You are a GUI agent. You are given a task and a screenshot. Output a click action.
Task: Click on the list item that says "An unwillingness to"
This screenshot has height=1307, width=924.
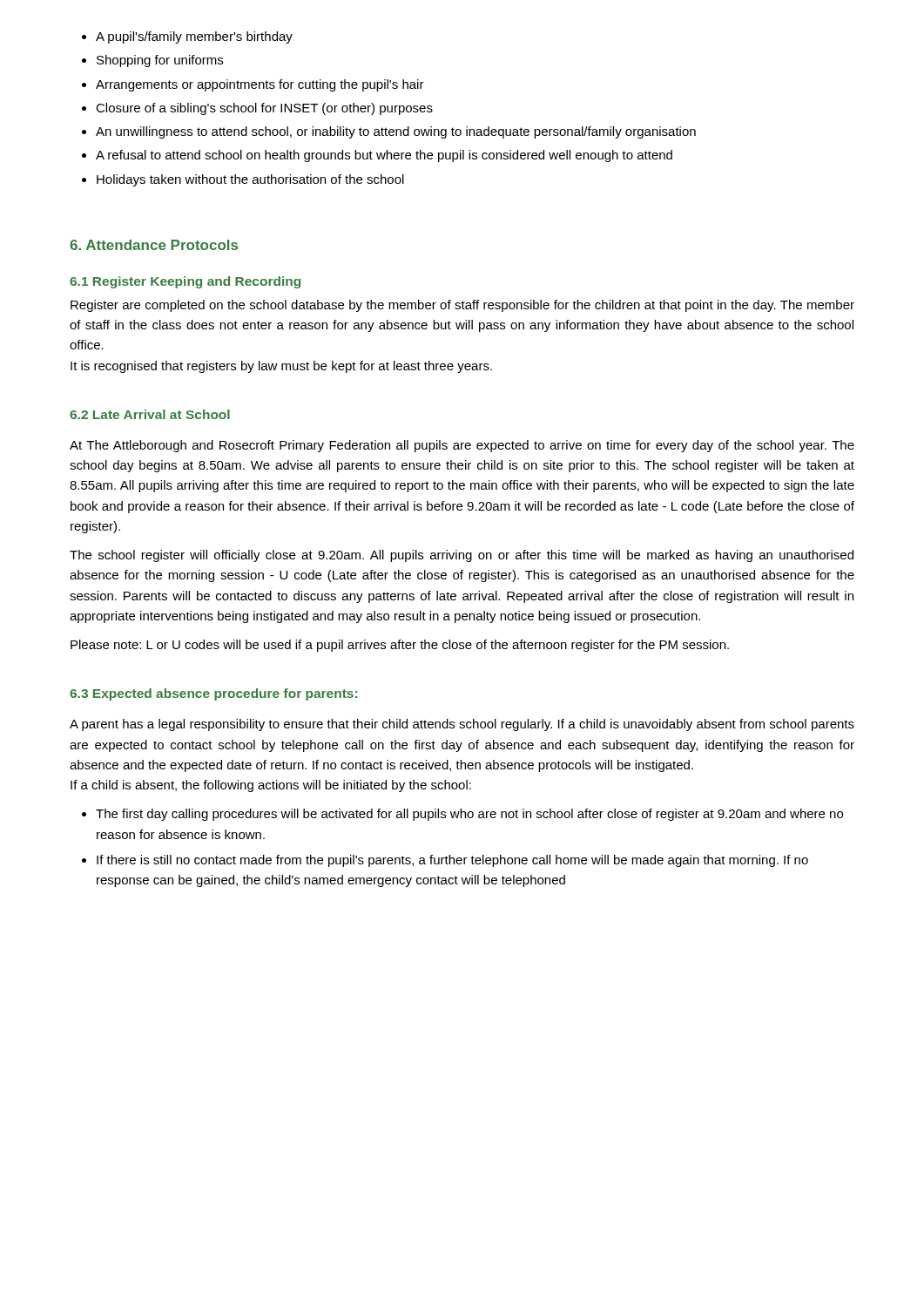coord(396,131)
